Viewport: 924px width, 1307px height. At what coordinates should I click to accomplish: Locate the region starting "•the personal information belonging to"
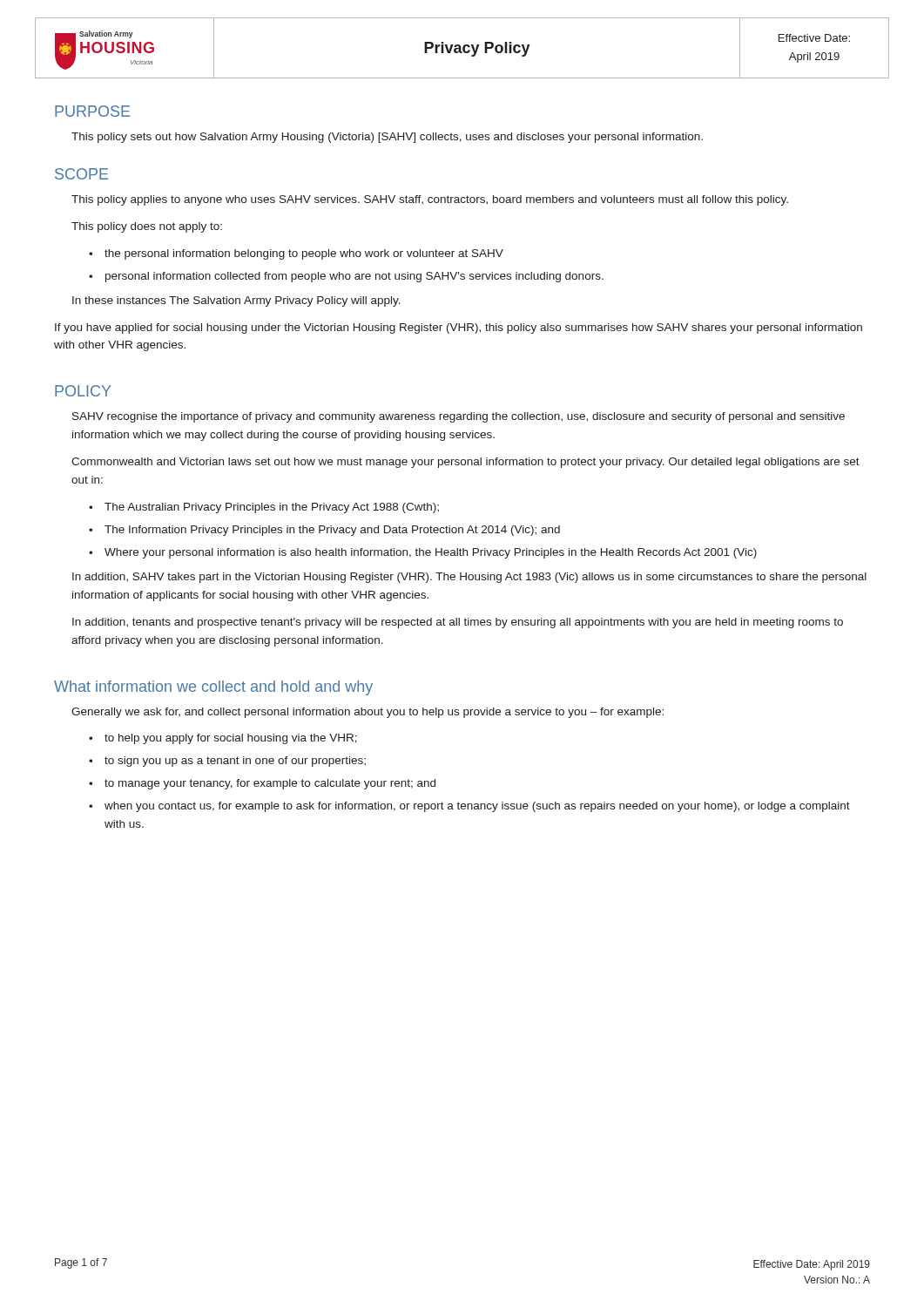coord(296,254)
